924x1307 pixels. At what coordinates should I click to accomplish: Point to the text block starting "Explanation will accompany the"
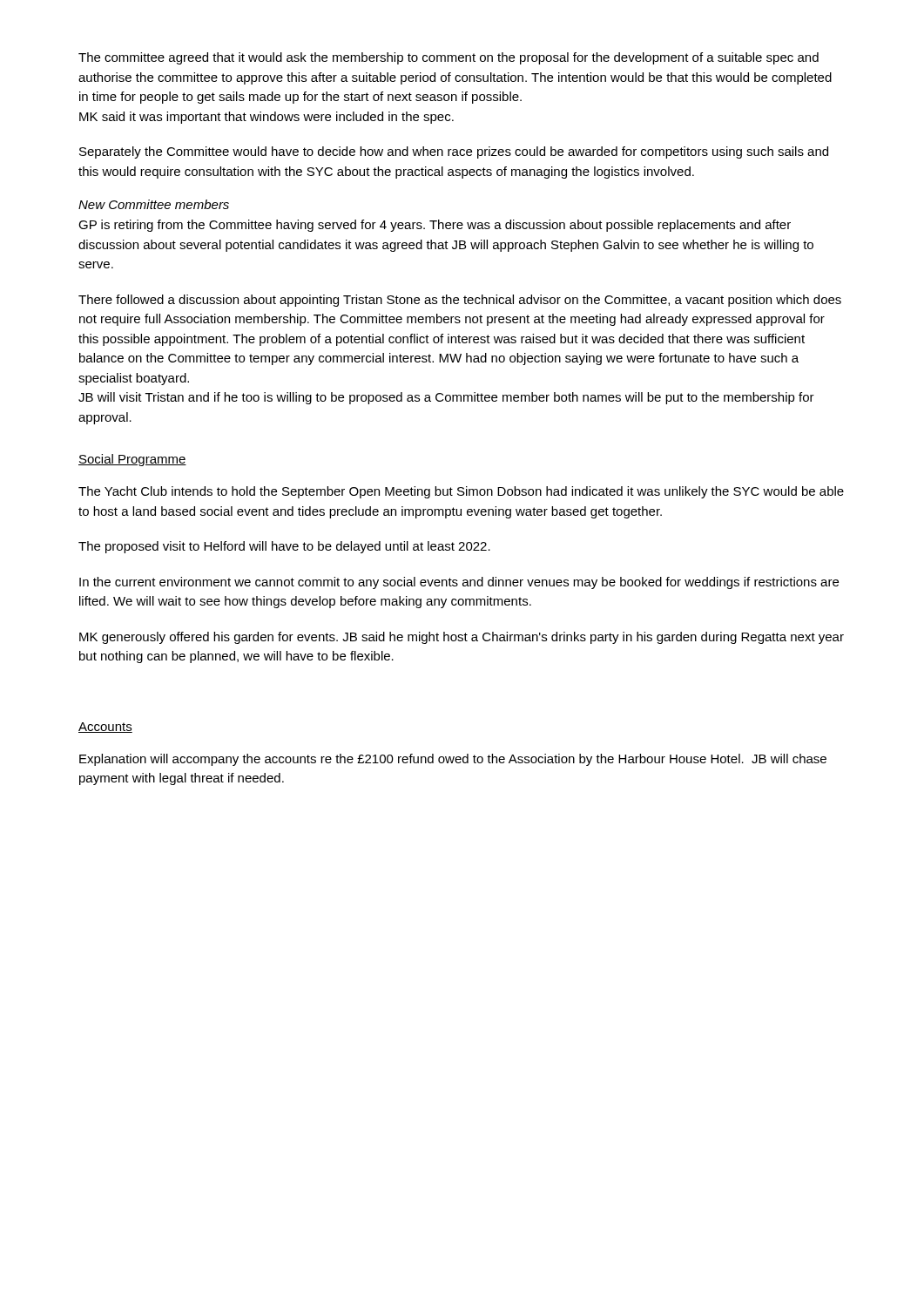453,768
